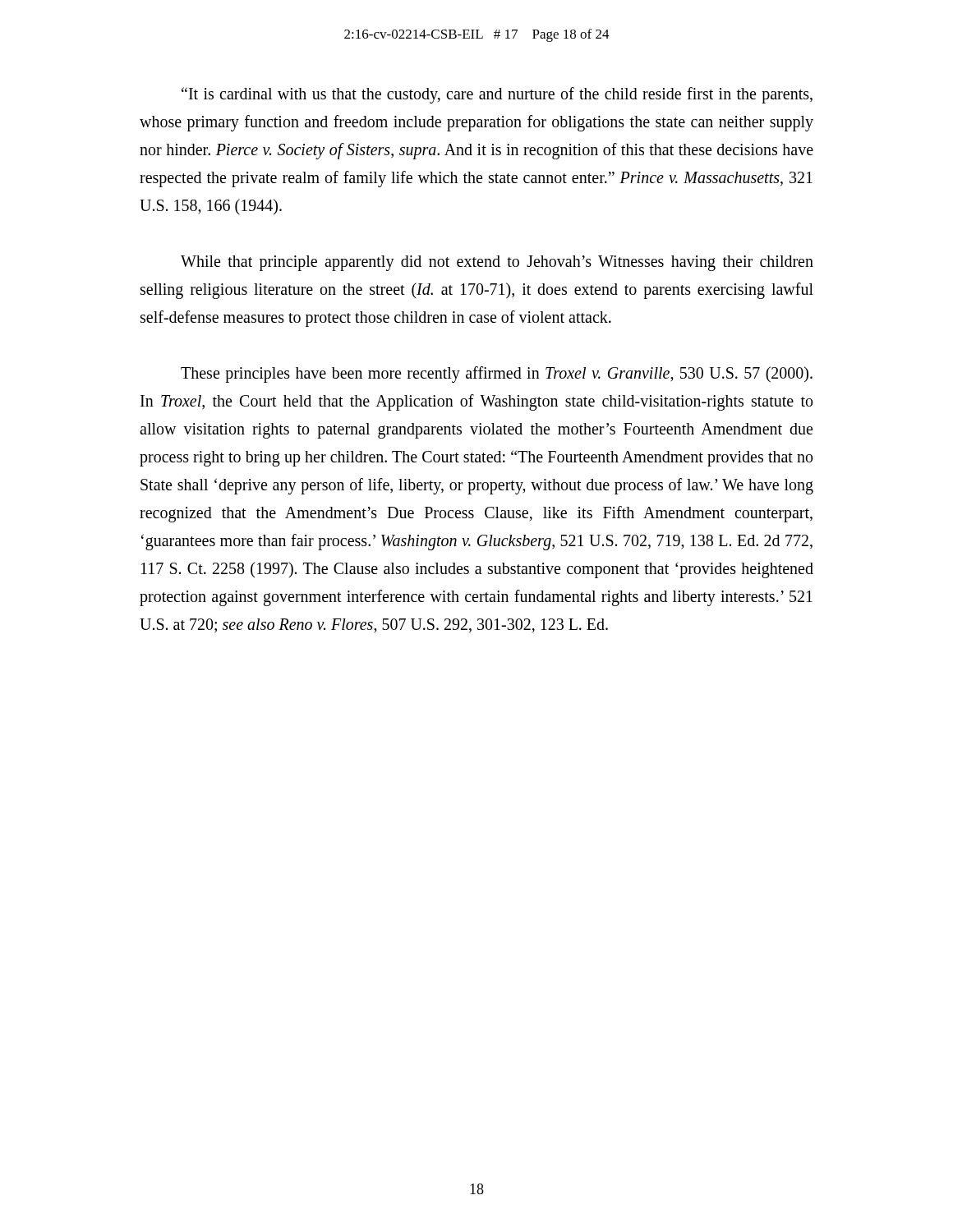The width and height of the screenshot is (953, 1232).
Task: Click on the text block that says "While that principle apparently did not extend to"
Action: click(476, 289)
